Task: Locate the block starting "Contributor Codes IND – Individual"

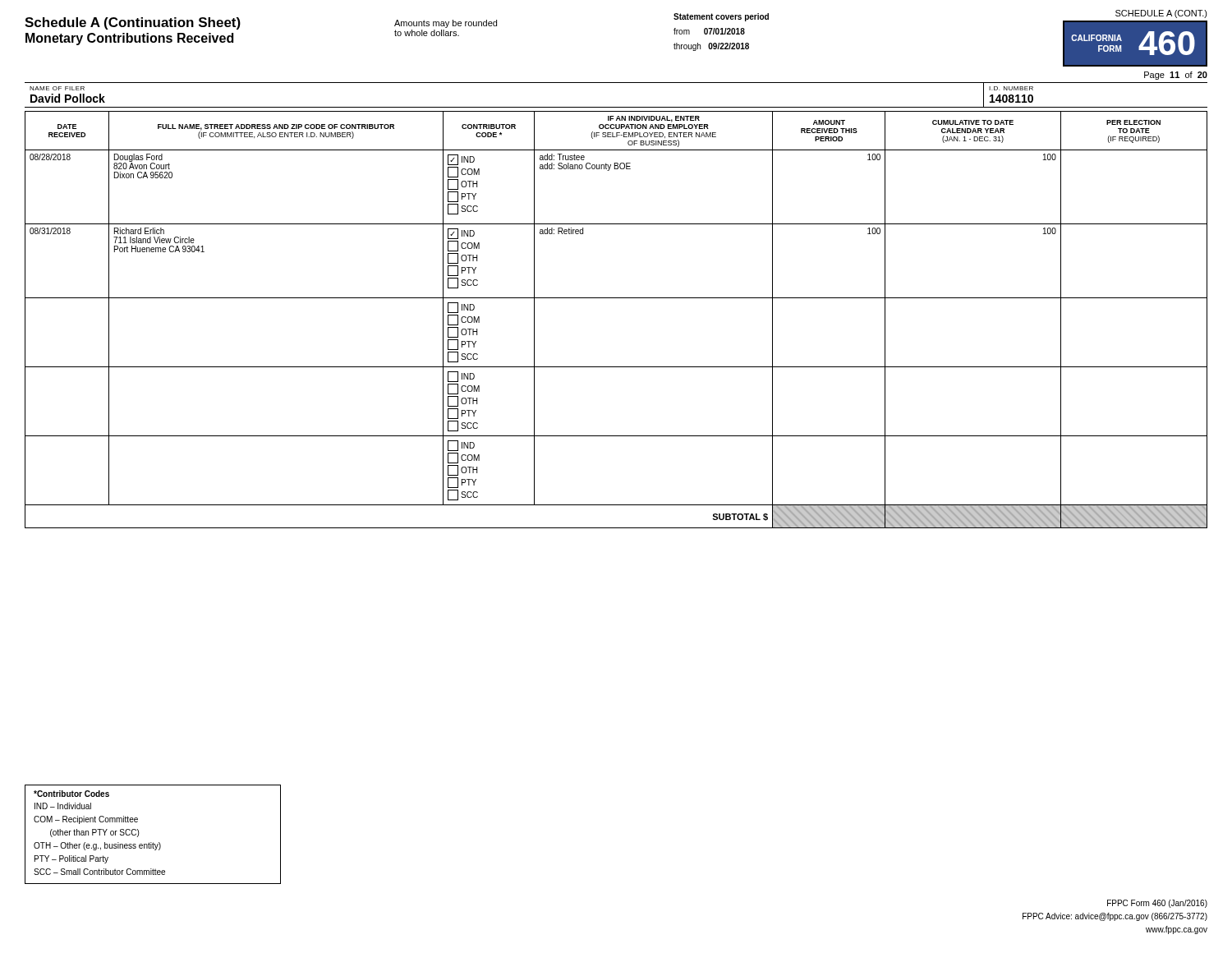Action: [x=153, y=834]
